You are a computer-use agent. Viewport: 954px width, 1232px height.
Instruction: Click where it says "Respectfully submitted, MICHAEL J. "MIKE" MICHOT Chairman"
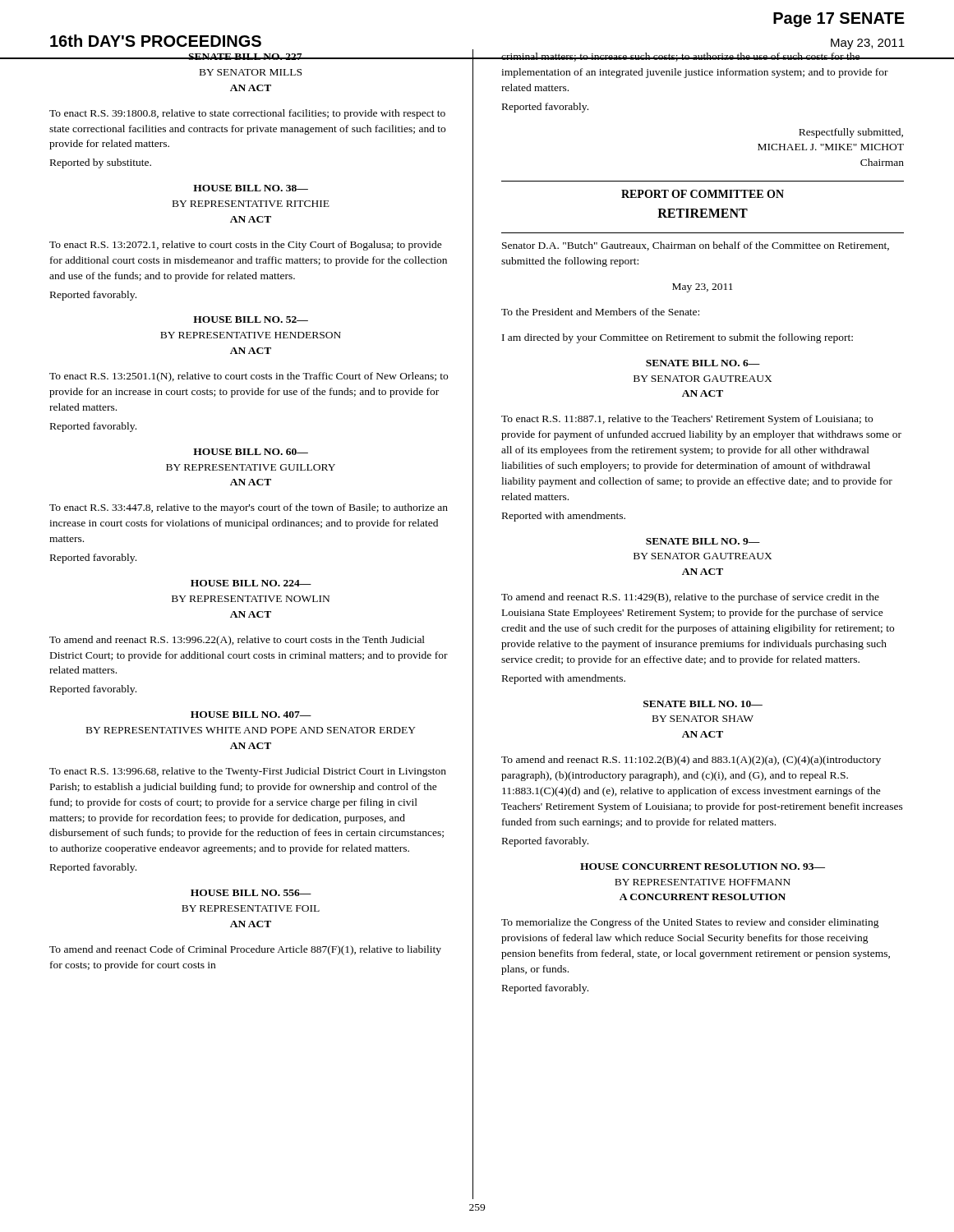click(831, 147)
